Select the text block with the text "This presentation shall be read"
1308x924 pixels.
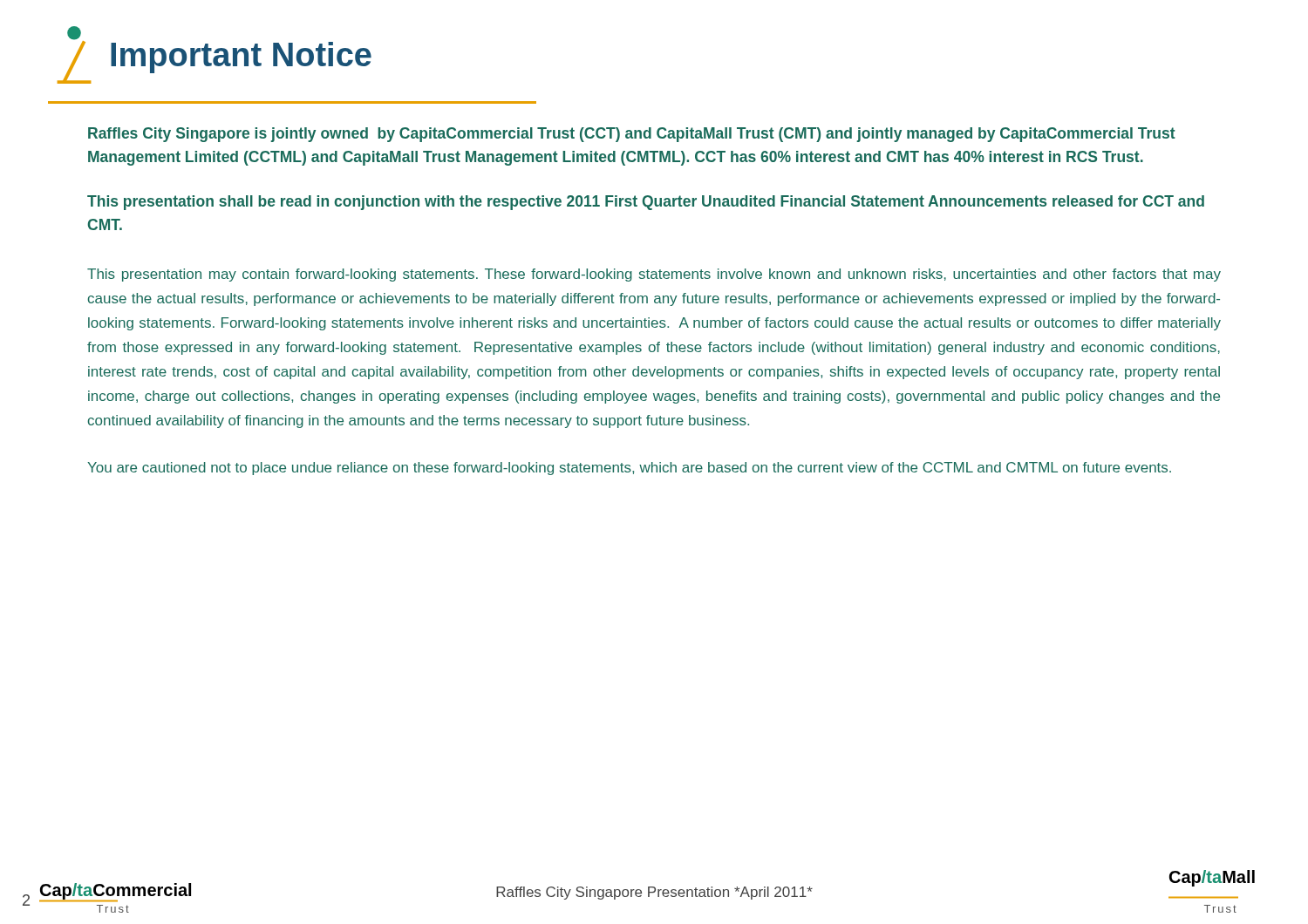(646, 213)
